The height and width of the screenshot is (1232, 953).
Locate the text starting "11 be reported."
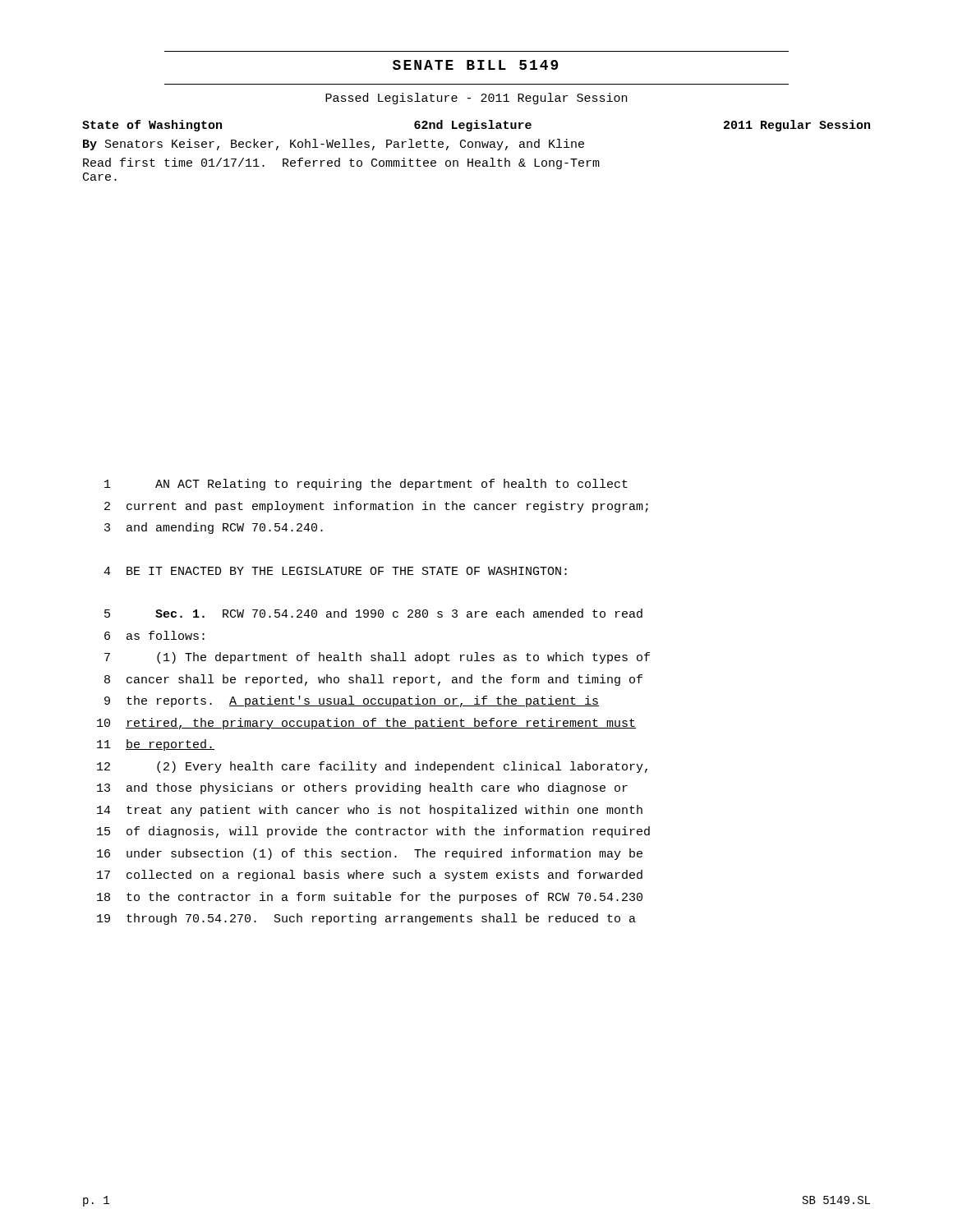point(156,745)
